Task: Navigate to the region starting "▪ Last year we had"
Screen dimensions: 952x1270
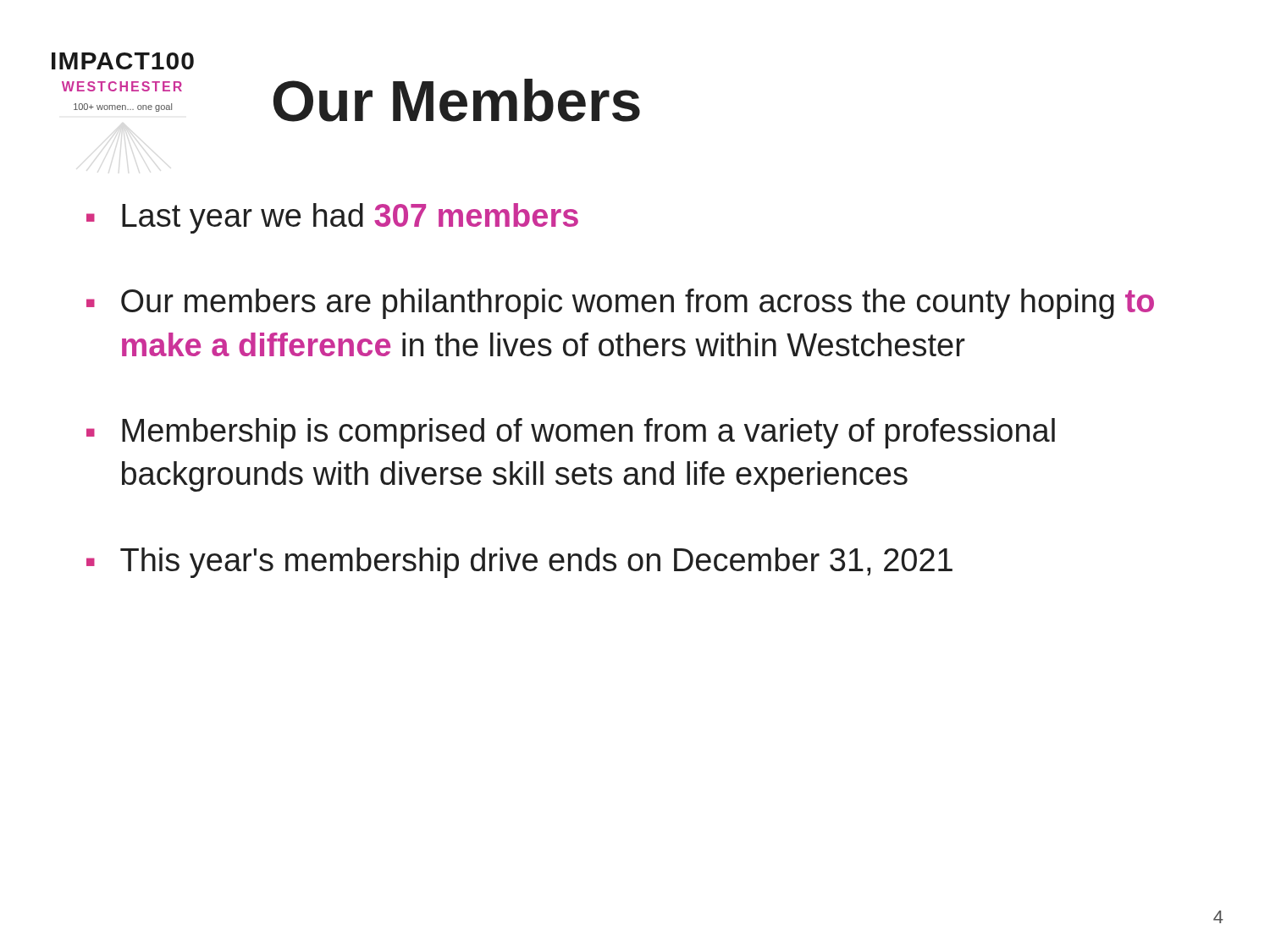Action: [x=332, y=216]
